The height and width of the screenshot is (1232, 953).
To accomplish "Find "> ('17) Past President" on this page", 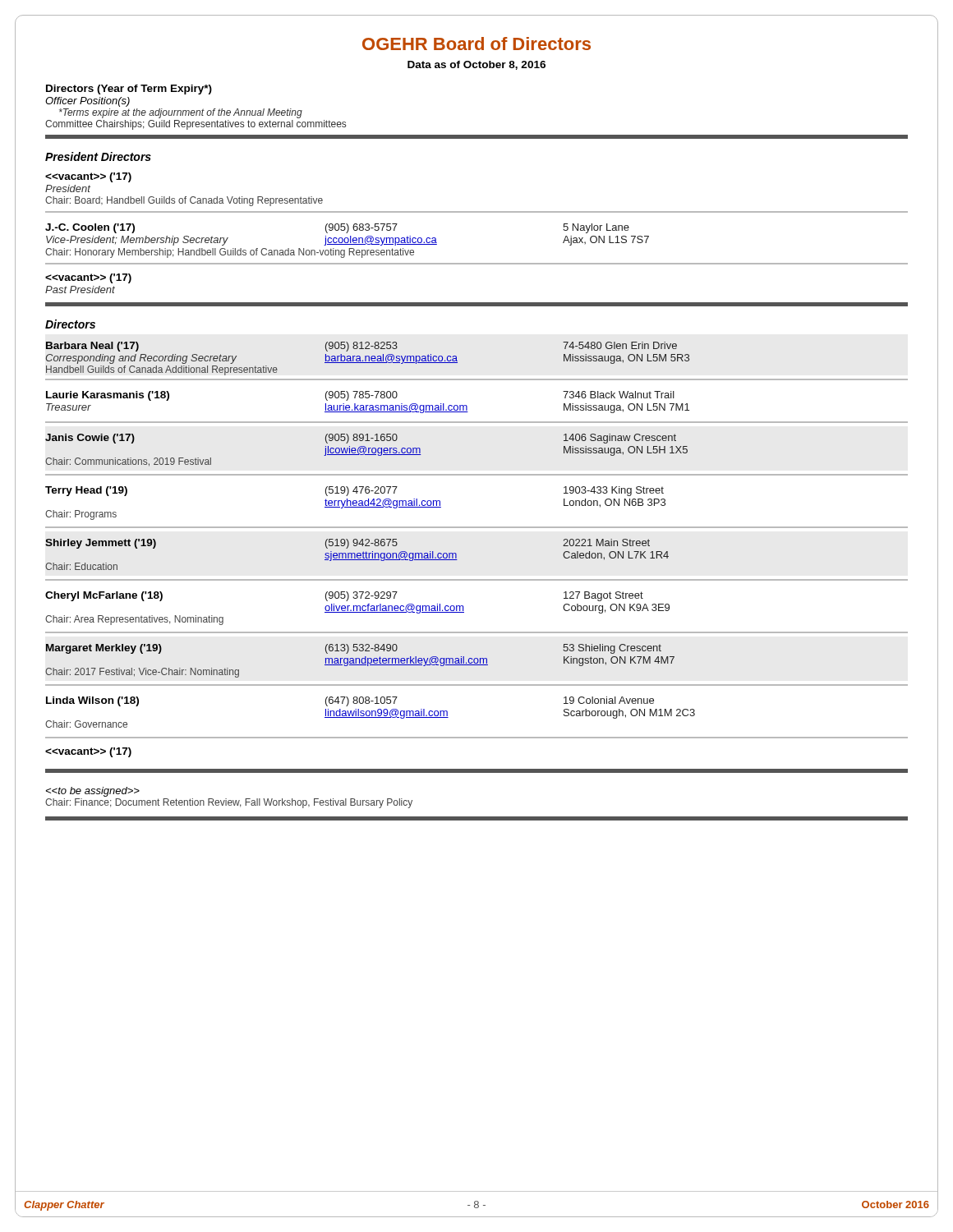I will click(88, 278).
